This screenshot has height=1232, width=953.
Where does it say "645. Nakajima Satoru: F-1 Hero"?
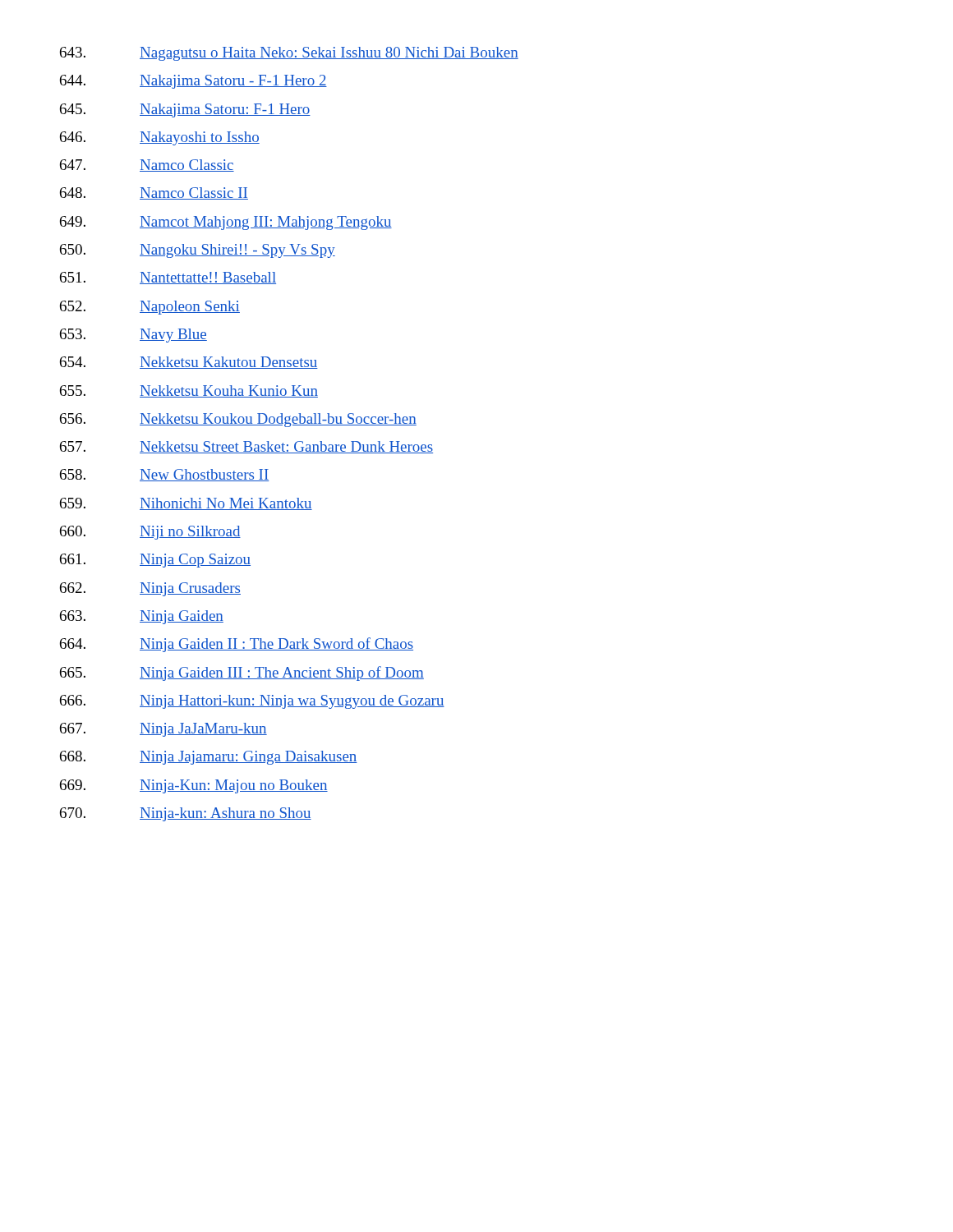pyautogui.click(x=185, y=109)
